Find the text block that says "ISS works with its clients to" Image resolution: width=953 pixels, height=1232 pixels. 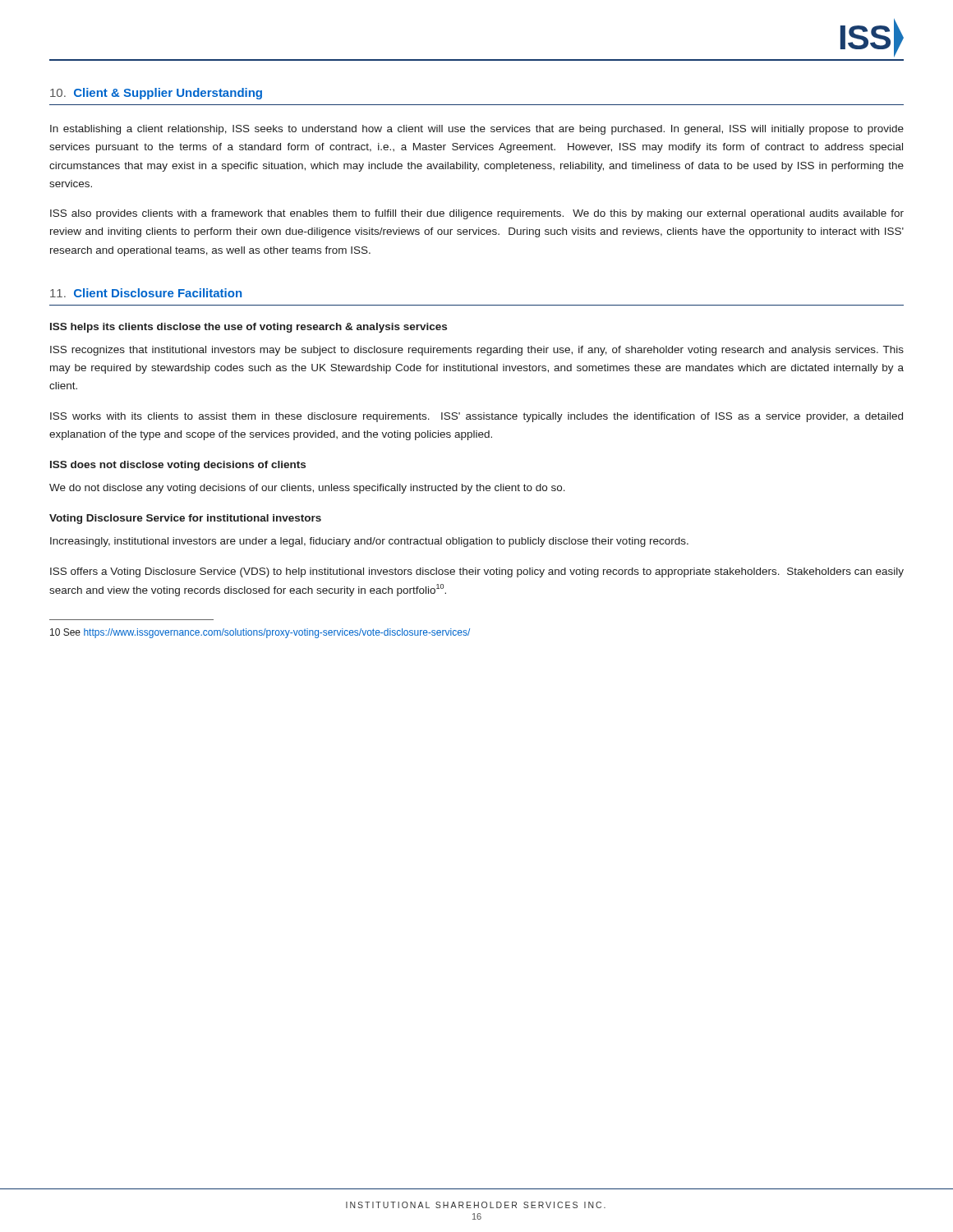click(476, 425)
